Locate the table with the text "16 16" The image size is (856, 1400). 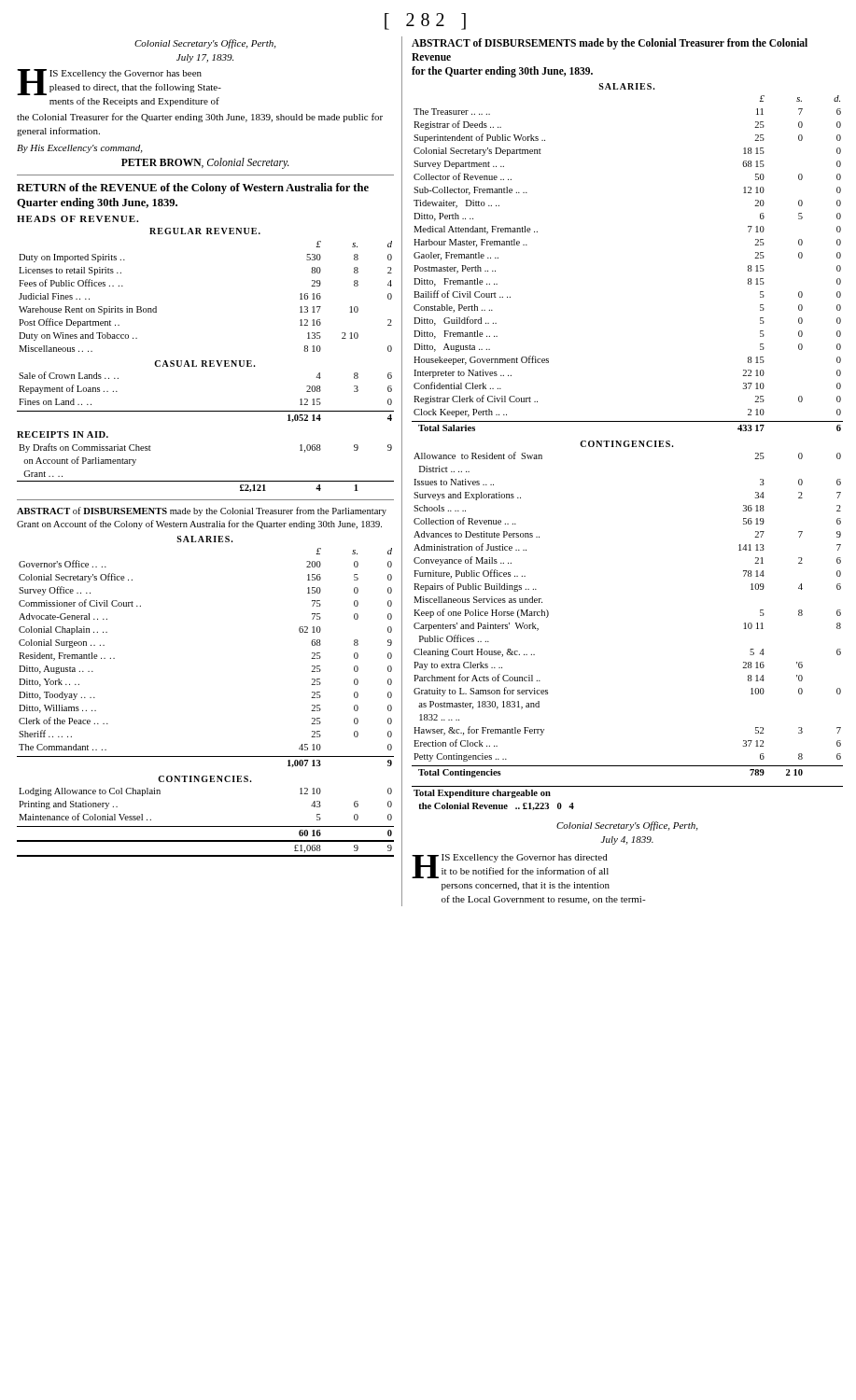205,297
